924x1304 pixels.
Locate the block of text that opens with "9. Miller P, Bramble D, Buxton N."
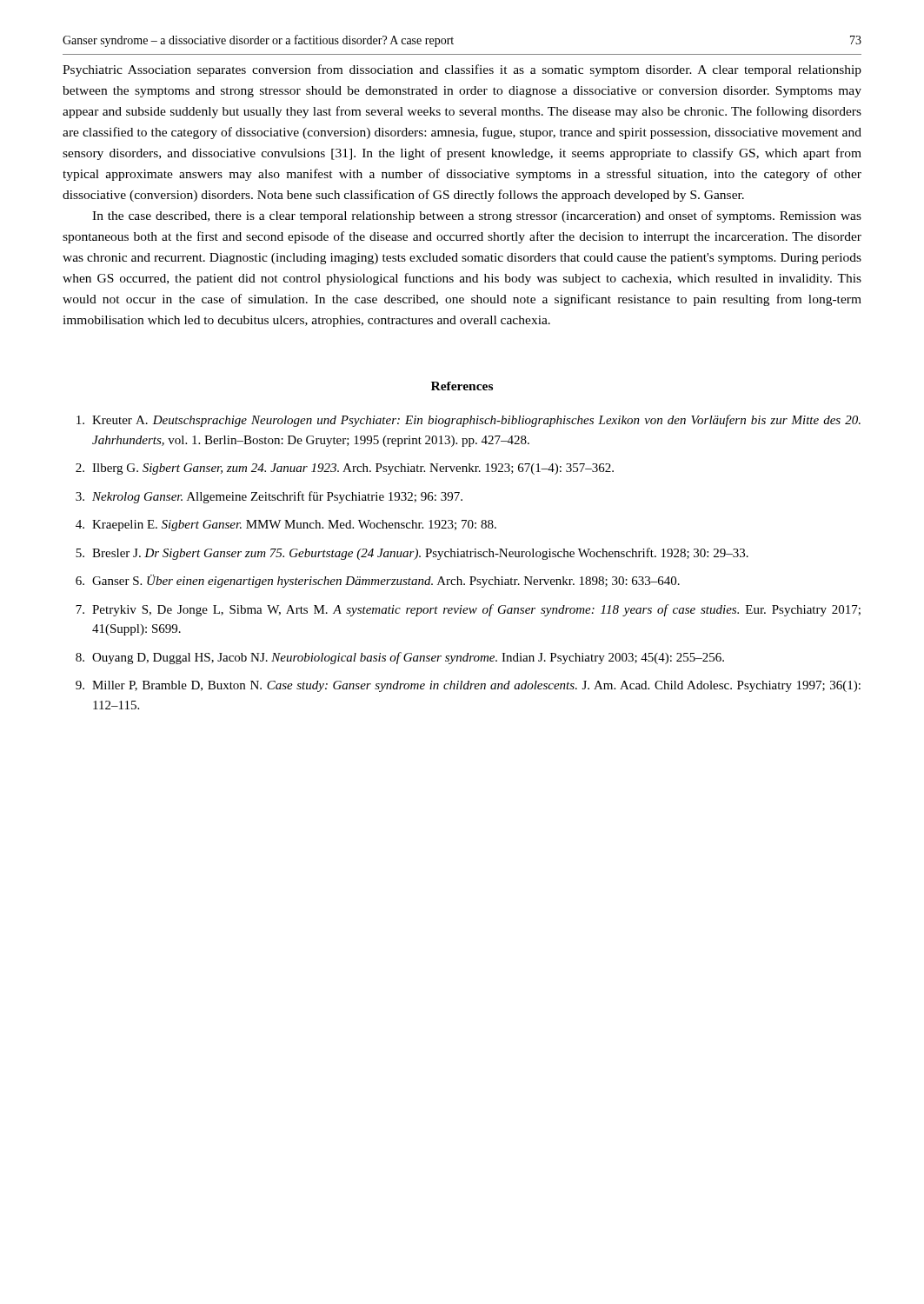point(462,695)
